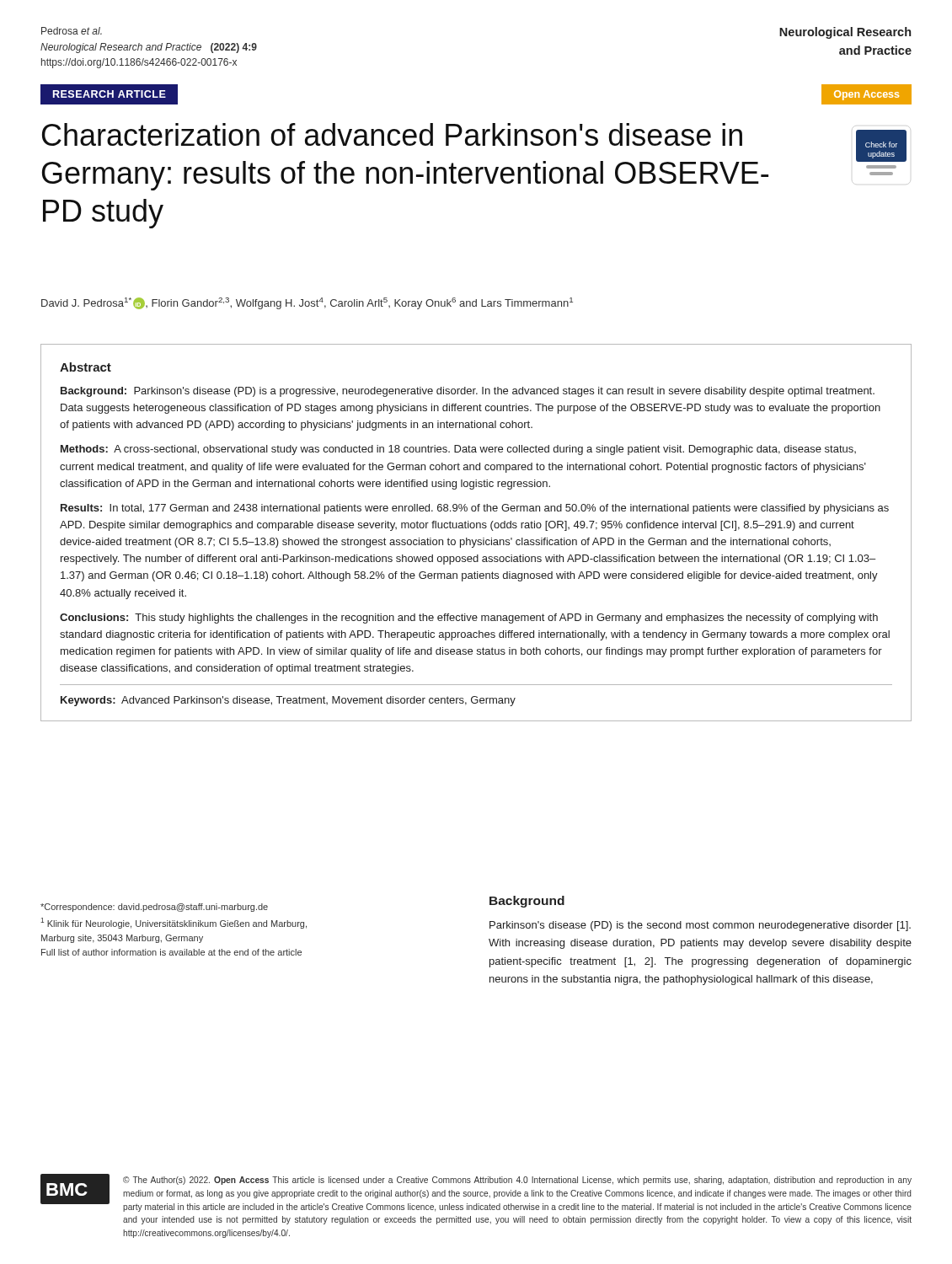Select the block starting "RESEARCH ARTICLE"
Viewport: 952px width, 1264px height.
pyautogui.click(x=109, y=94)
